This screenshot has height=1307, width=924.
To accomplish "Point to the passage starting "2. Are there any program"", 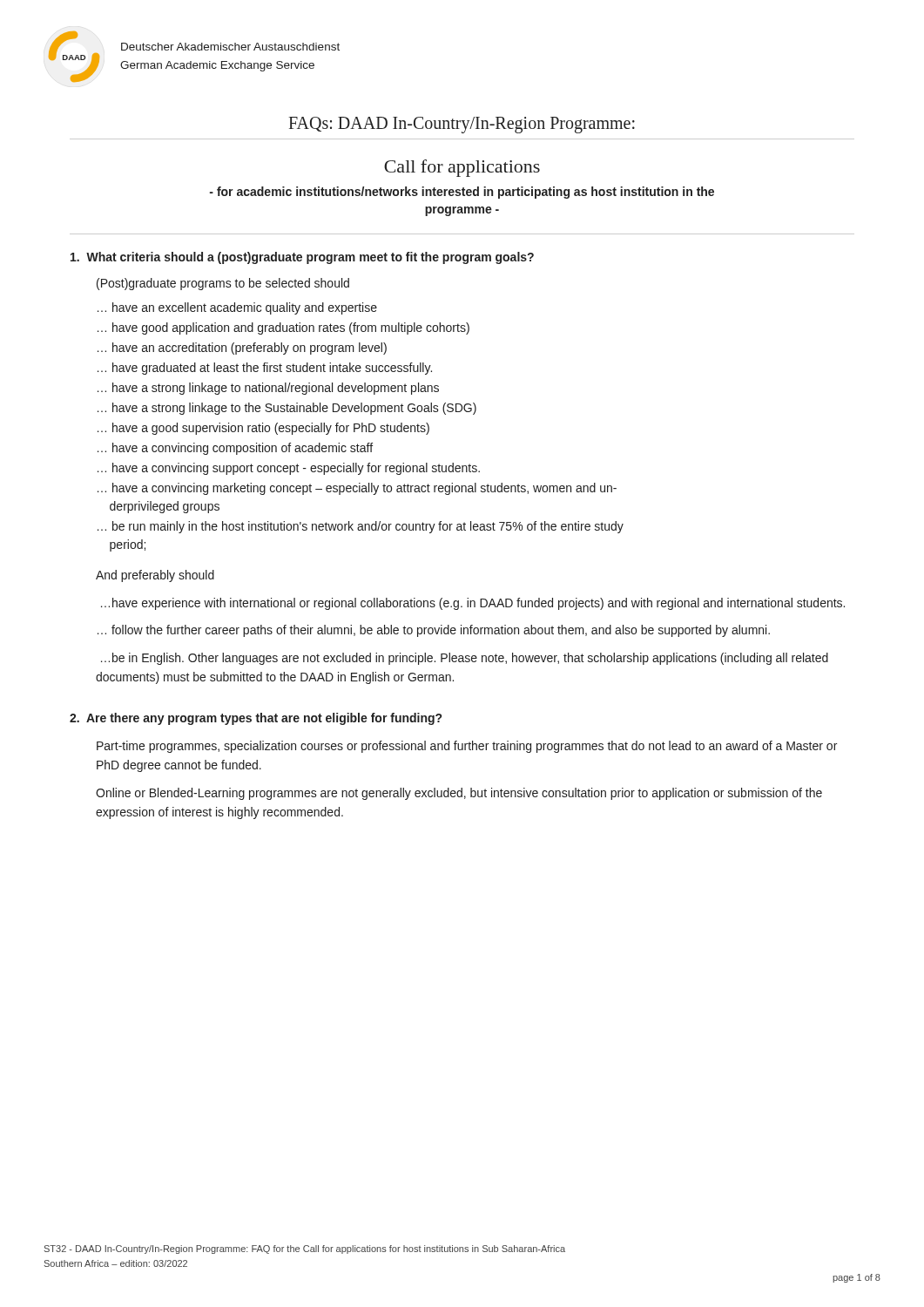I will coord(256,718).
